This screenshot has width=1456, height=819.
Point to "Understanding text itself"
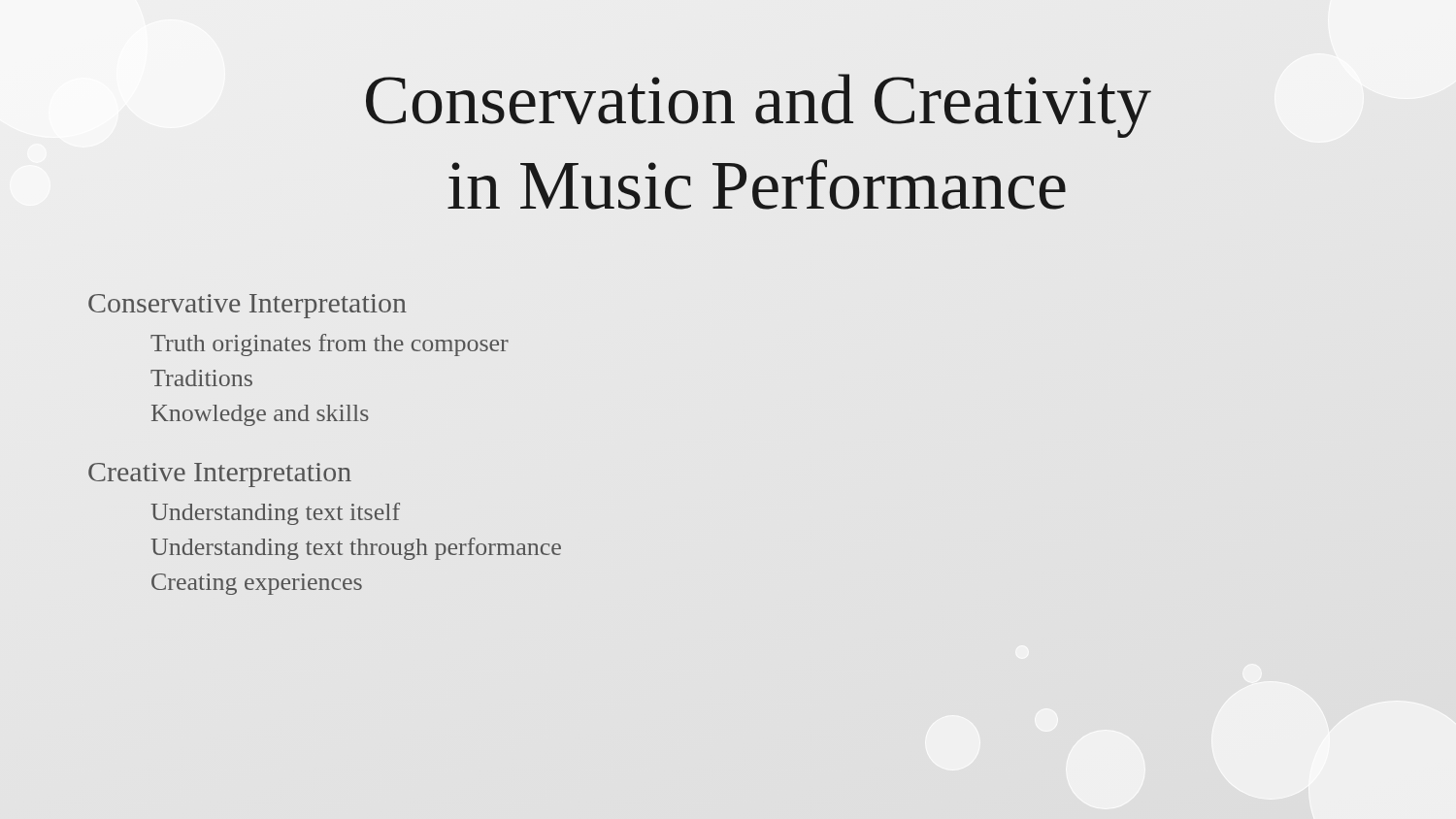275,512
